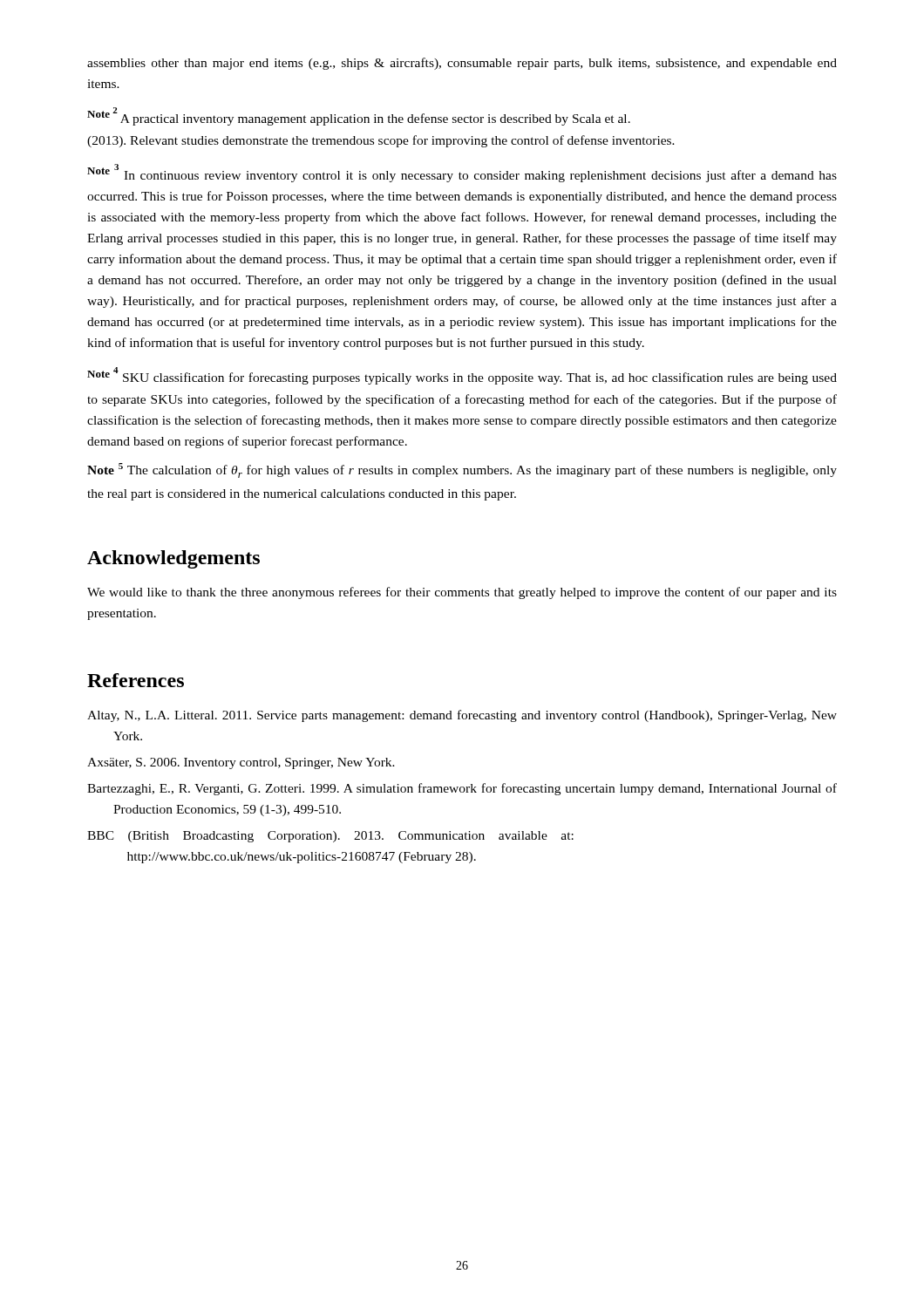This screenshot has width=924, height=1308.
Task: Locate the region starting "Axsäter, S. 2006. Inventory"
Action: [x=241, y=762]
